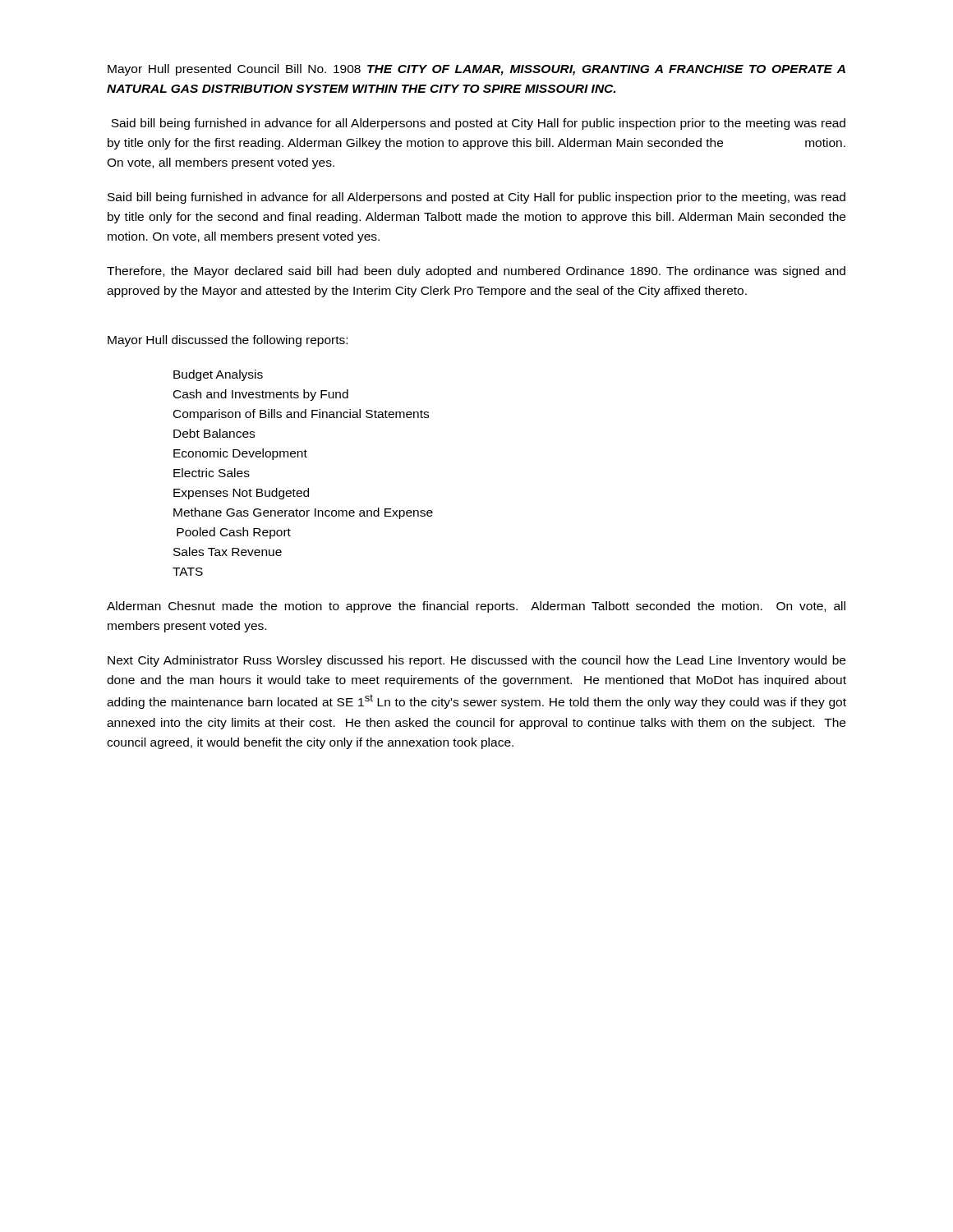Find the list item containing "Debt Balances"

tap(214, 433)
